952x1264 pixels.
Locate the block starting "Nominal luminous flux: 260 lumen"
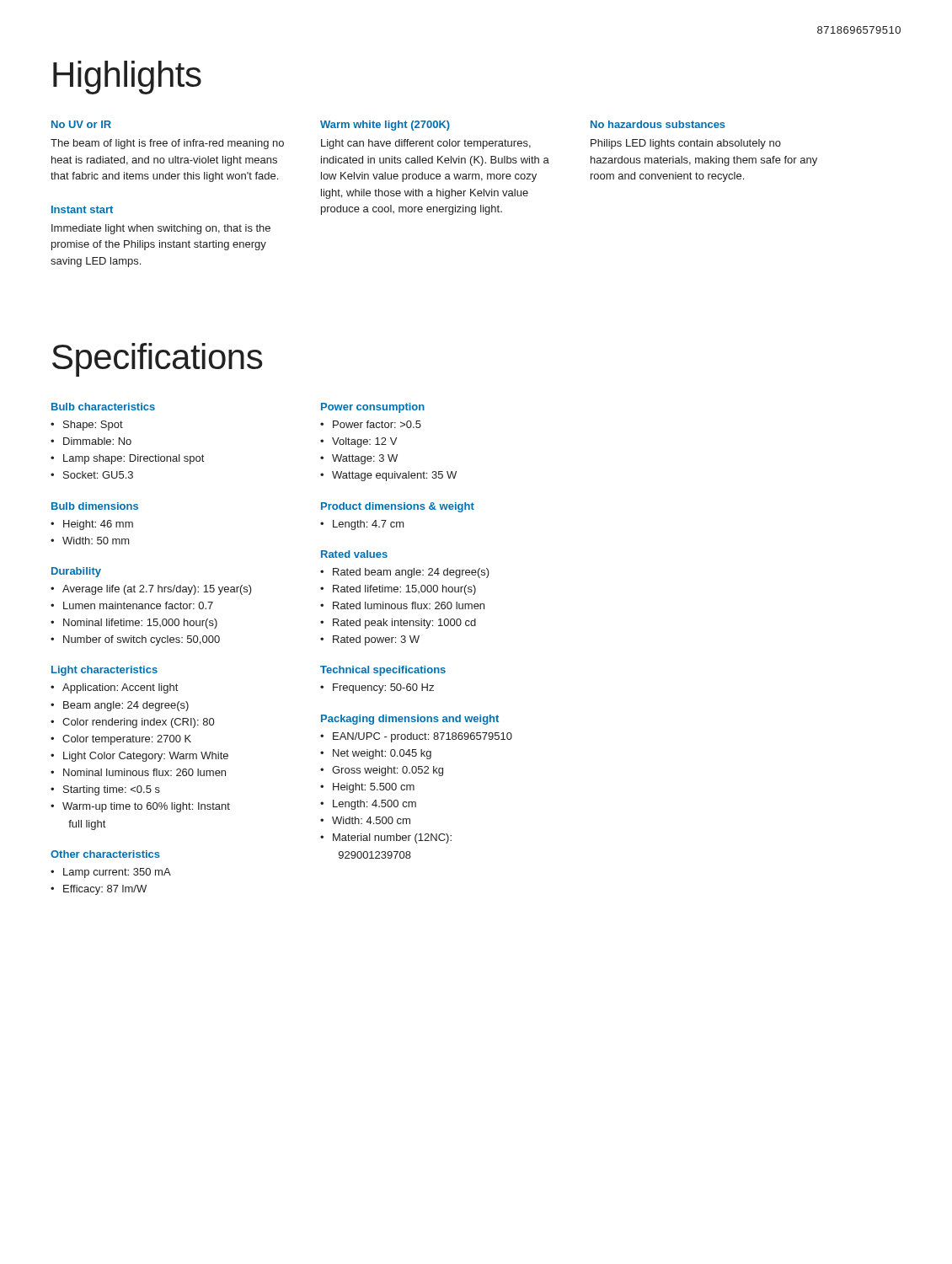(x=145, y=772)
